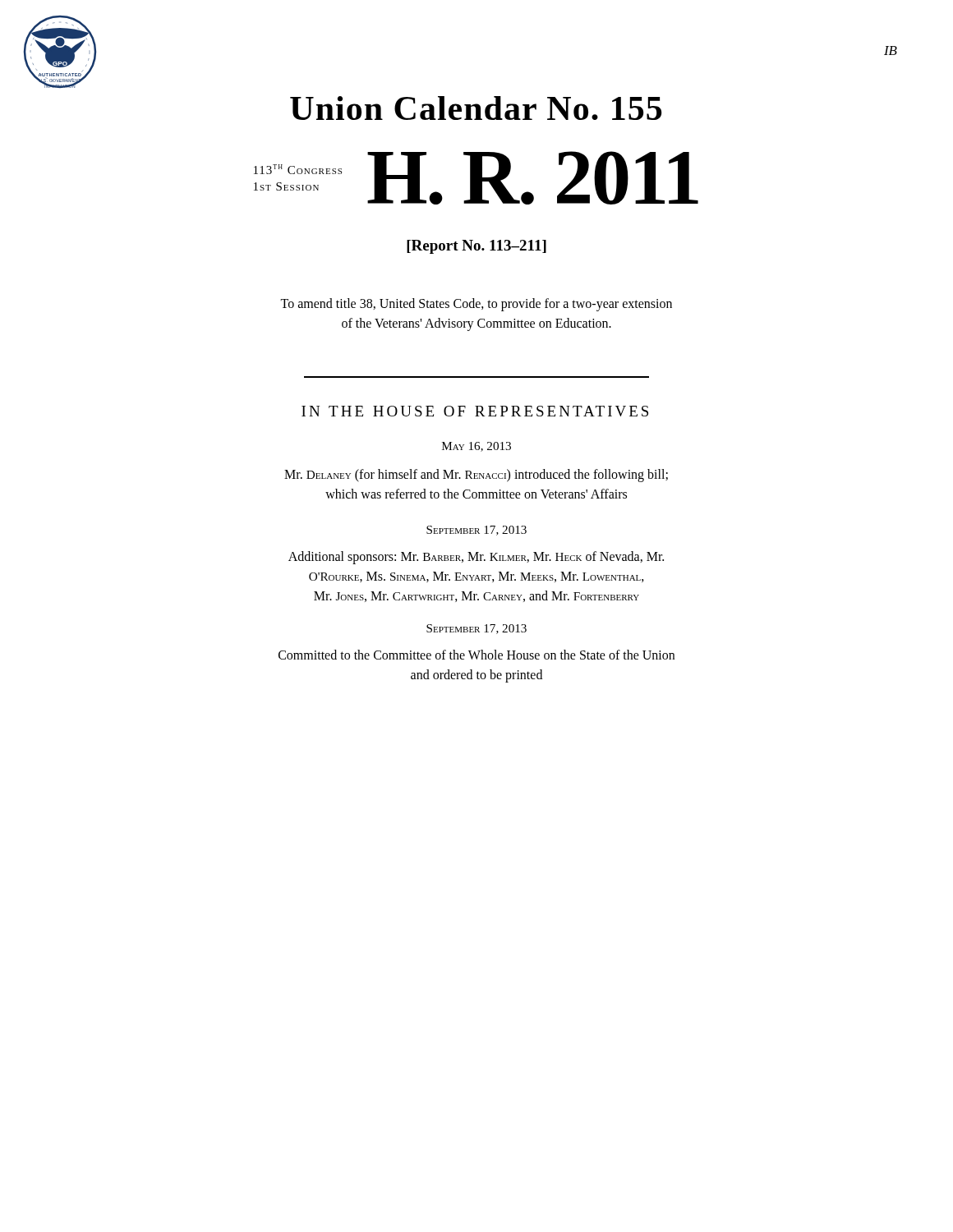Where is the passage that starts "To amend title 38, United States Code, to"?
953x1232 pixels.
coord(476,313)
